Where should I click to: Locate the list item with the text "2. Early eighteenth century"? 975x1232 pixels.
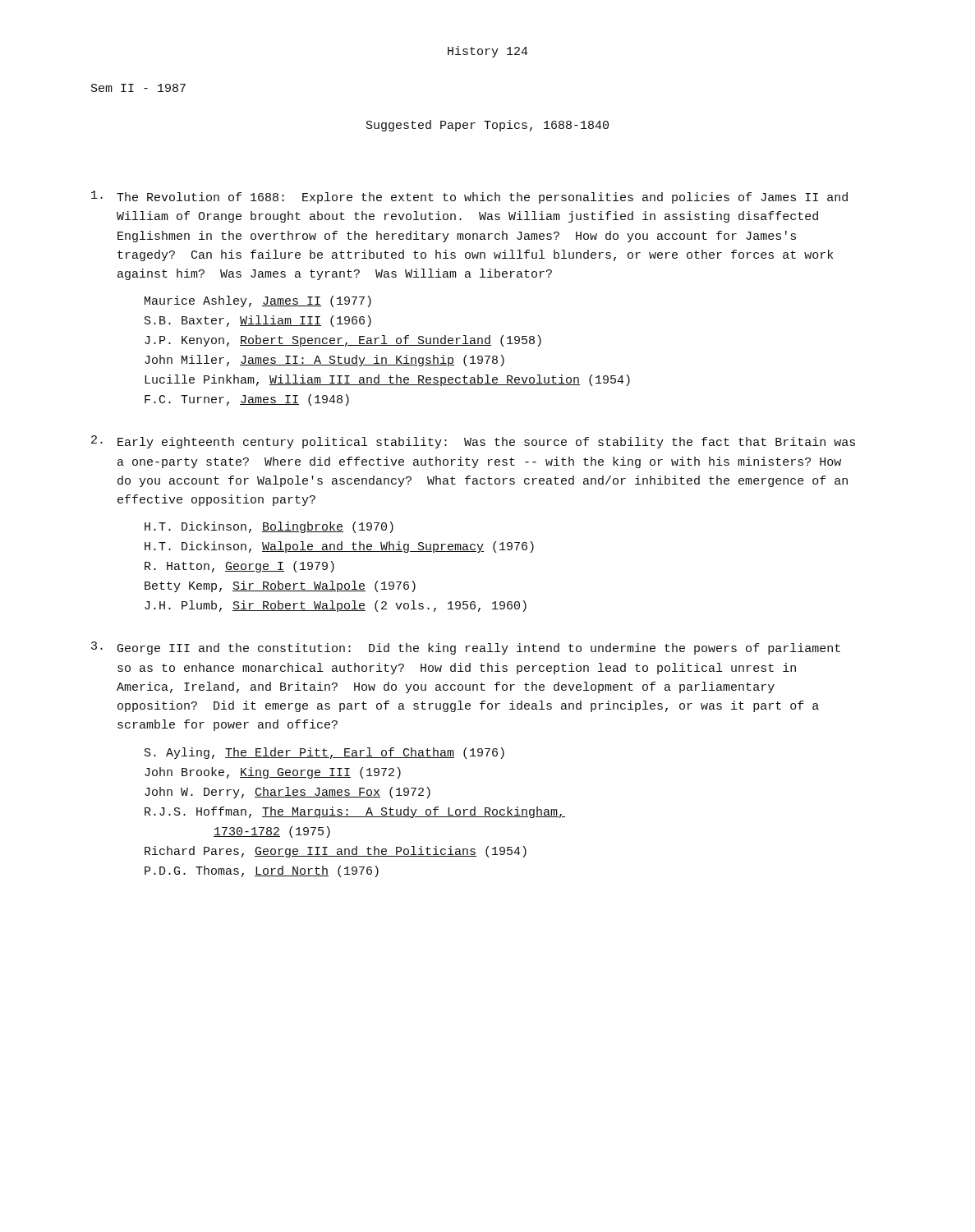point(476,472)
